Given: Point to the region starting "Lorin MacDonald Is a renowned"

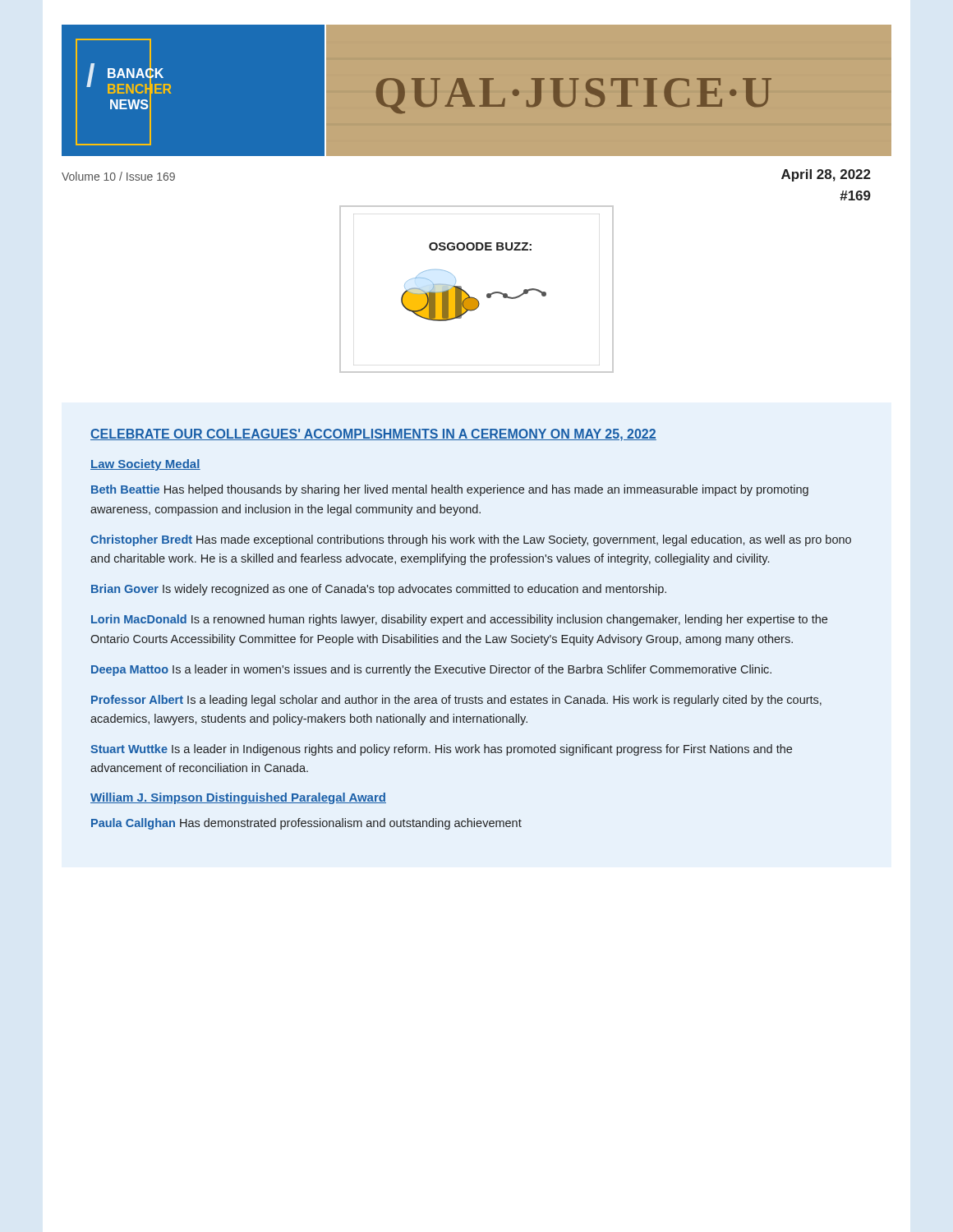Looking at the screenshot, I should pos(476,630).
